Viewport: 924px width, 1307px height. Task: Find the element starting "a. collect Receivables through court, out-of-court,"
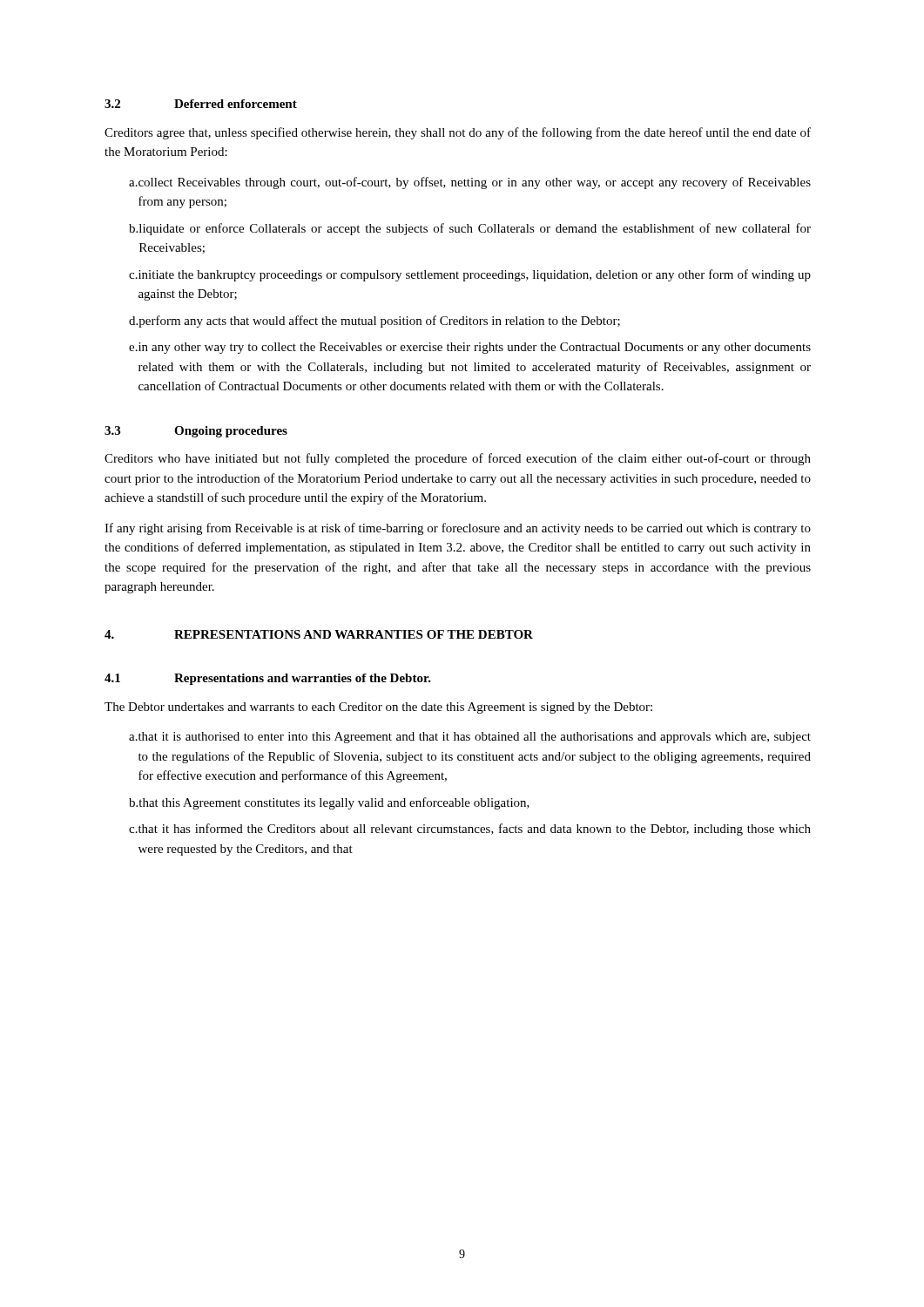(458, 192)
